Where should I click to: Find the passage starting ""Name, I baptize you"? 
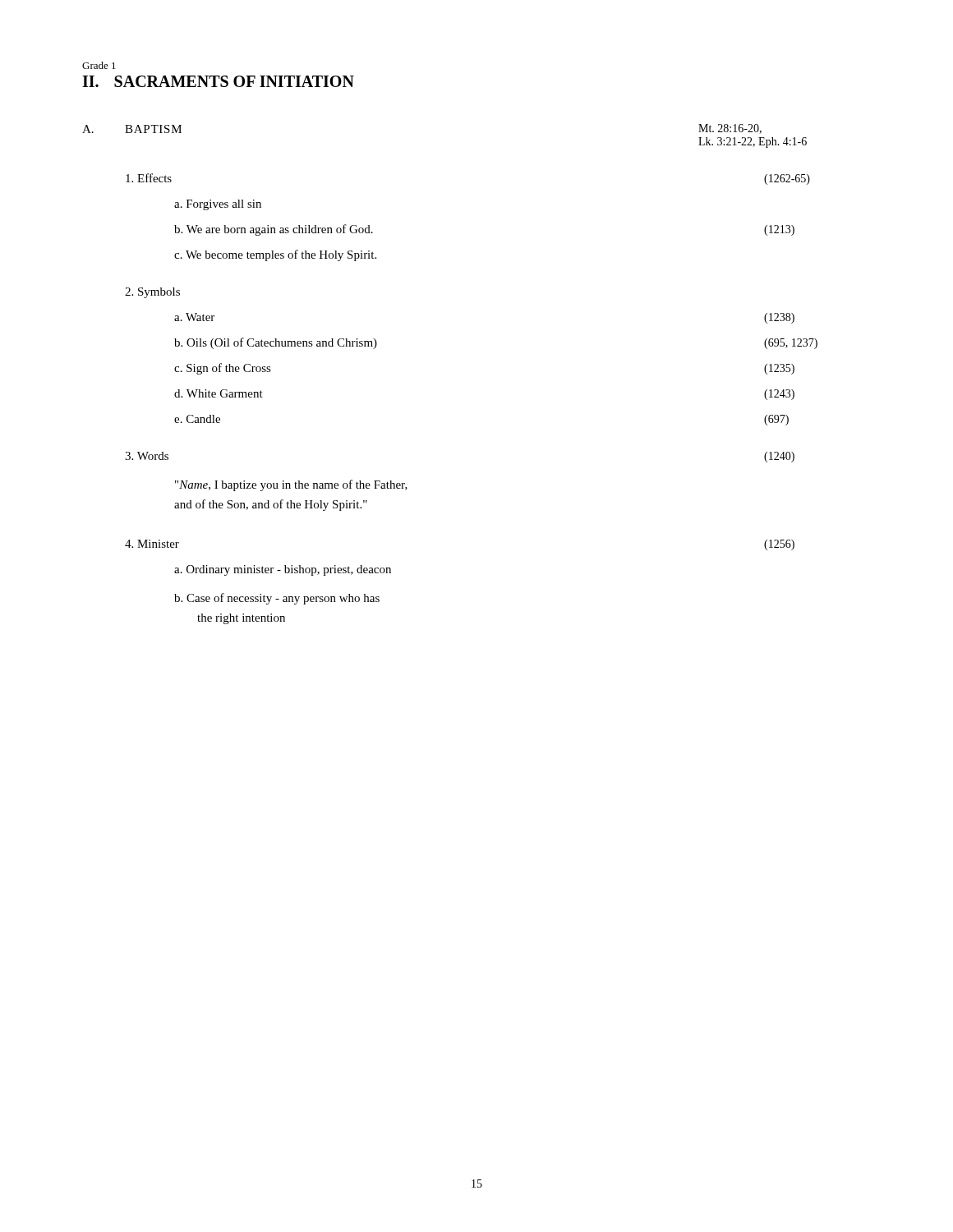pos(291,494)
